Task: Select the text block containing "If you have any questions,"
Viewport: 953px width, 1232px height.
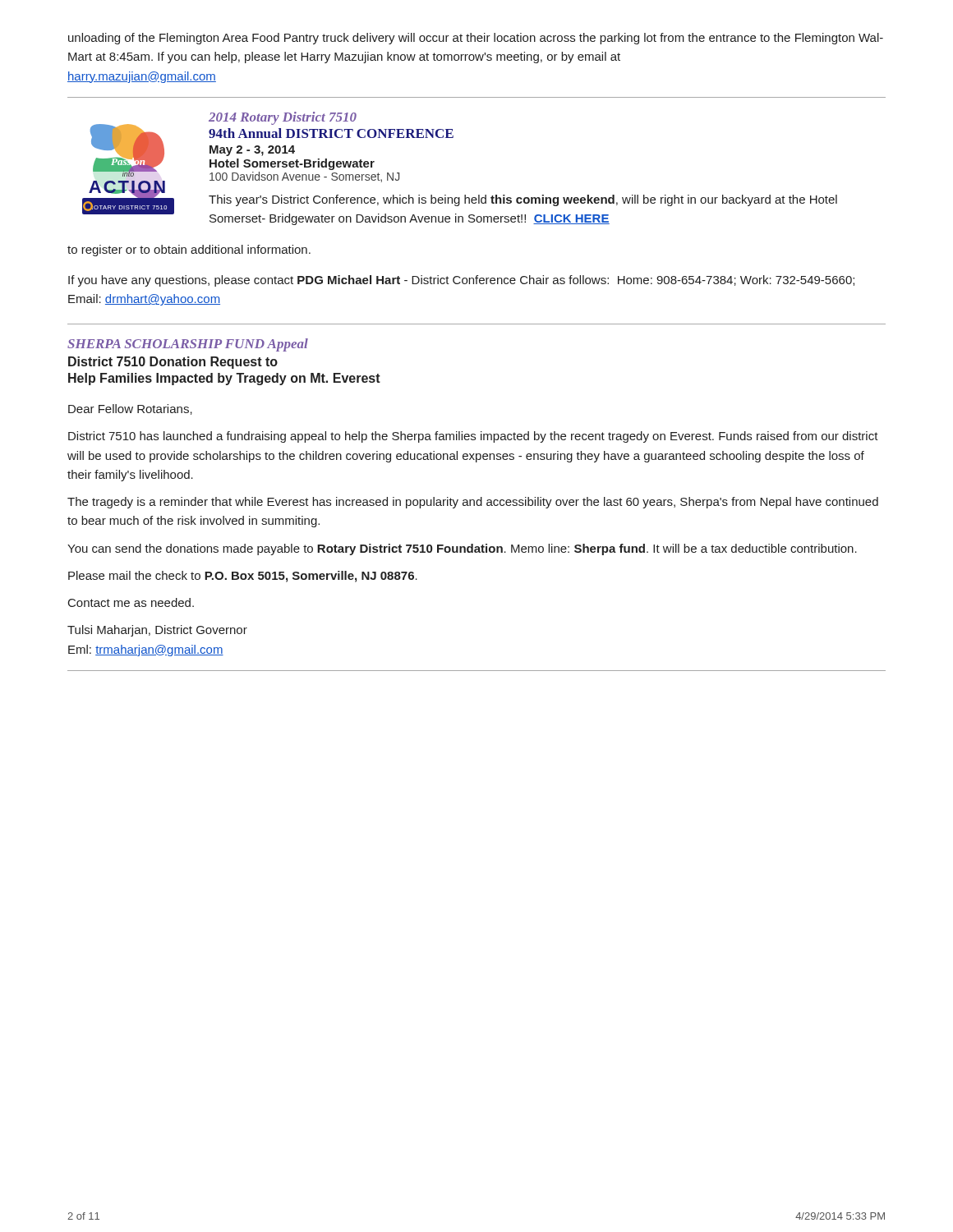Action: click(461, 289)
